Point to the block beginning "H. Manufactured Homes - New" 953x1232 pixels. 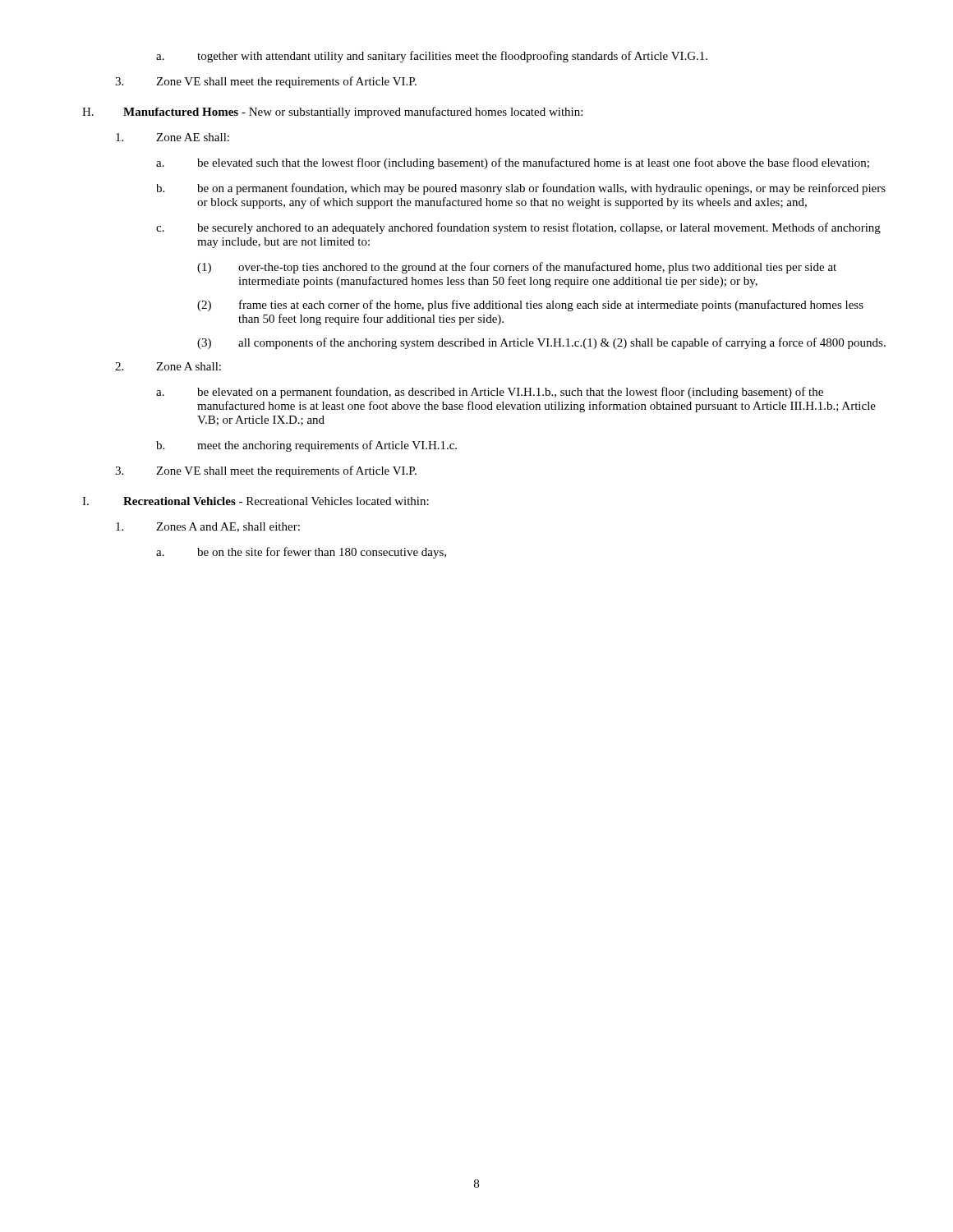click(x=485, y=112)
